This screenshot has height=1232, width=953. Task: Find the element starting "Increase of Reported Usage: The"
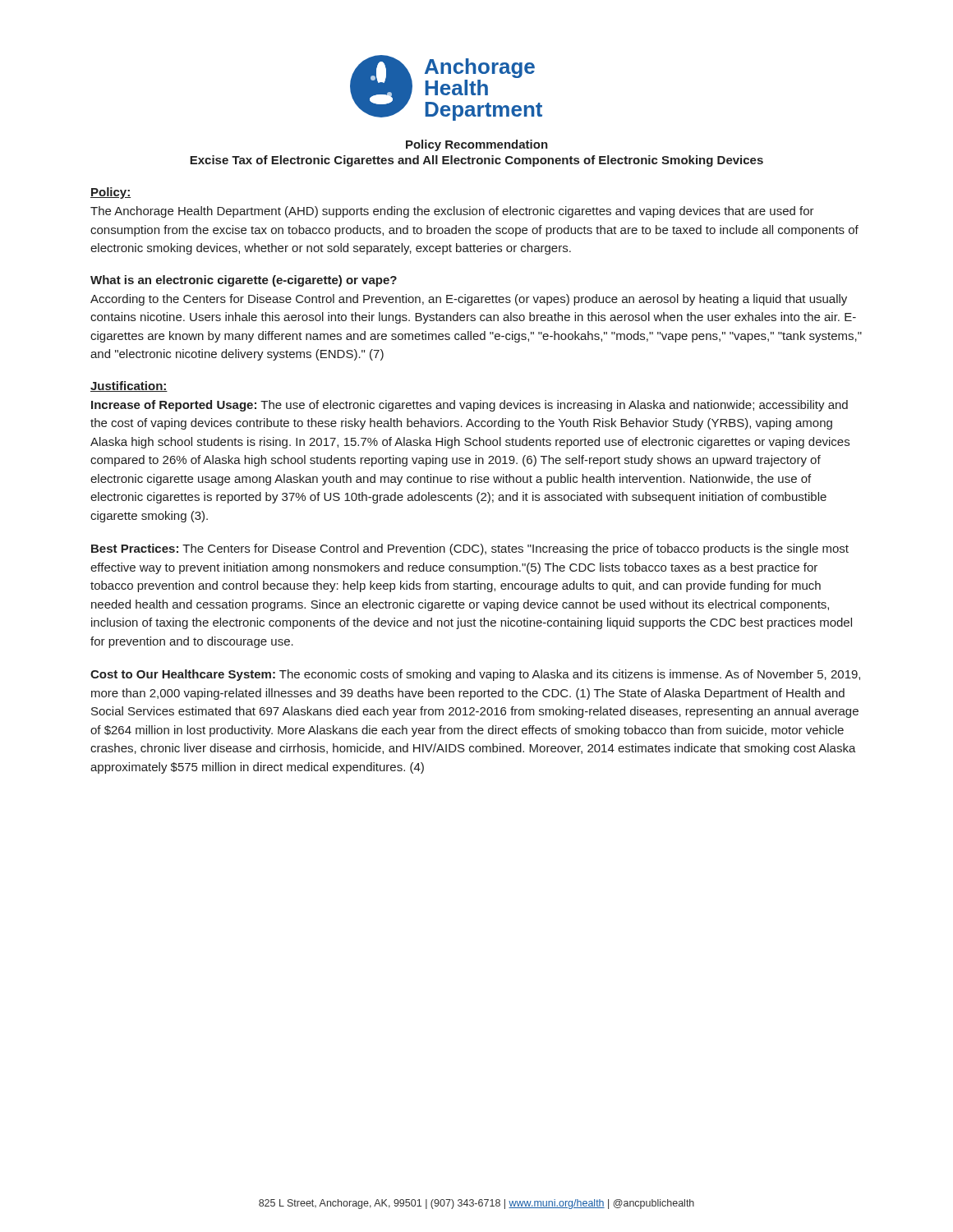click(x=470, y=460)
